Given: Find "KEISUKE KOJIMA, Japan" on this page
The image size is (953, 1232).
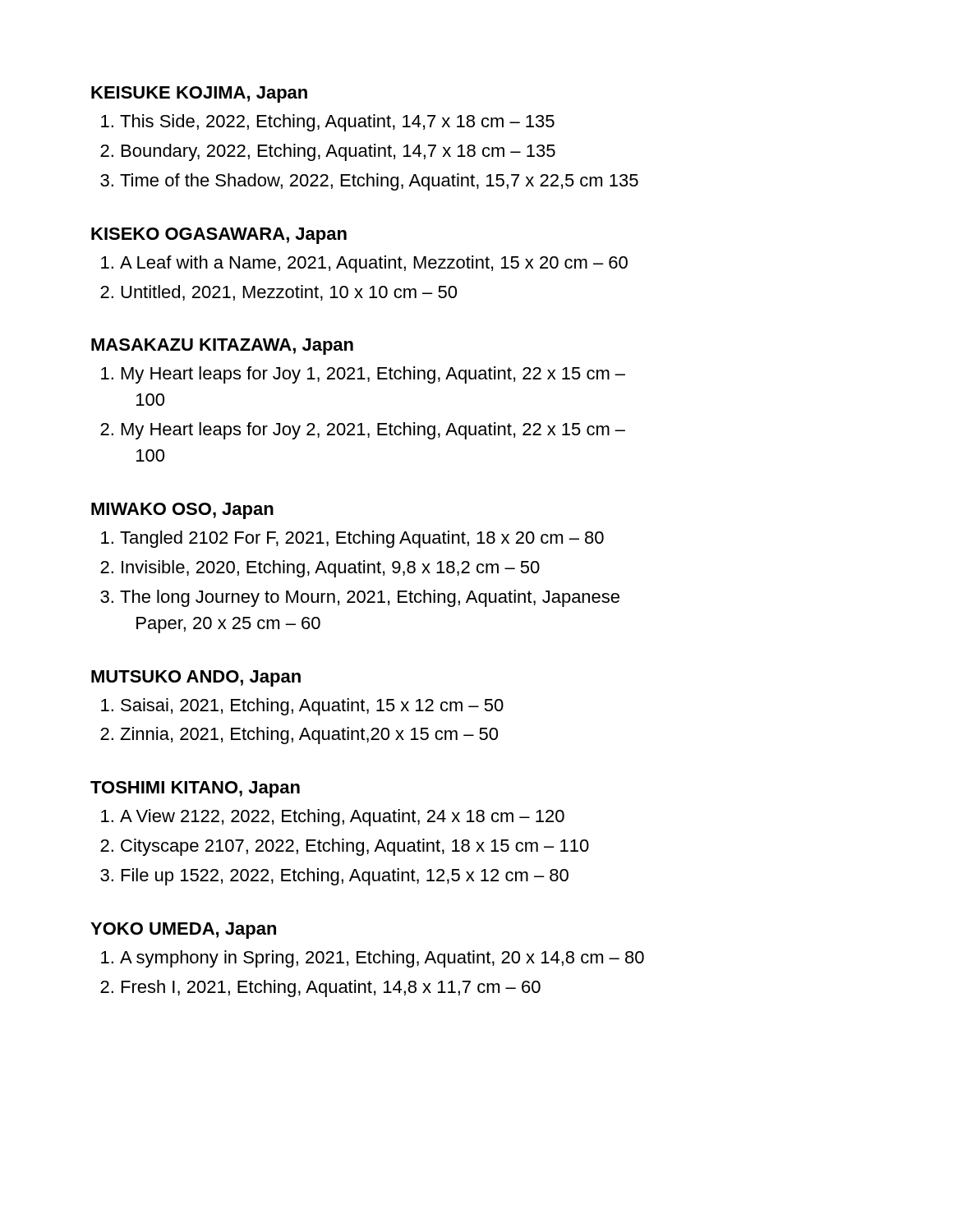Looking at the screenshot, I should (x=199, y=92).
